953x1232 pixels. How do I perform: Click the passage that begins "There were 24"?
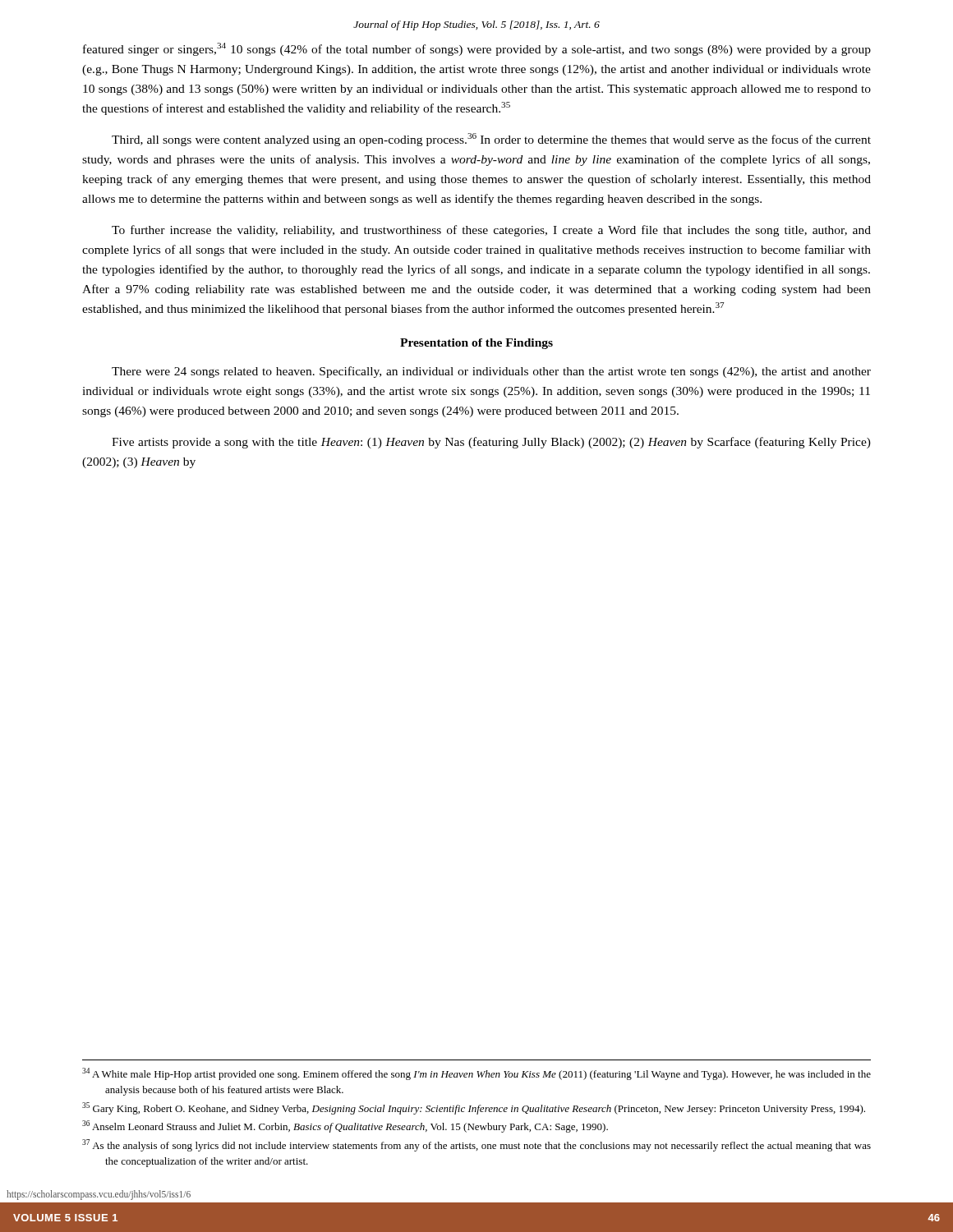pos(476,391)
